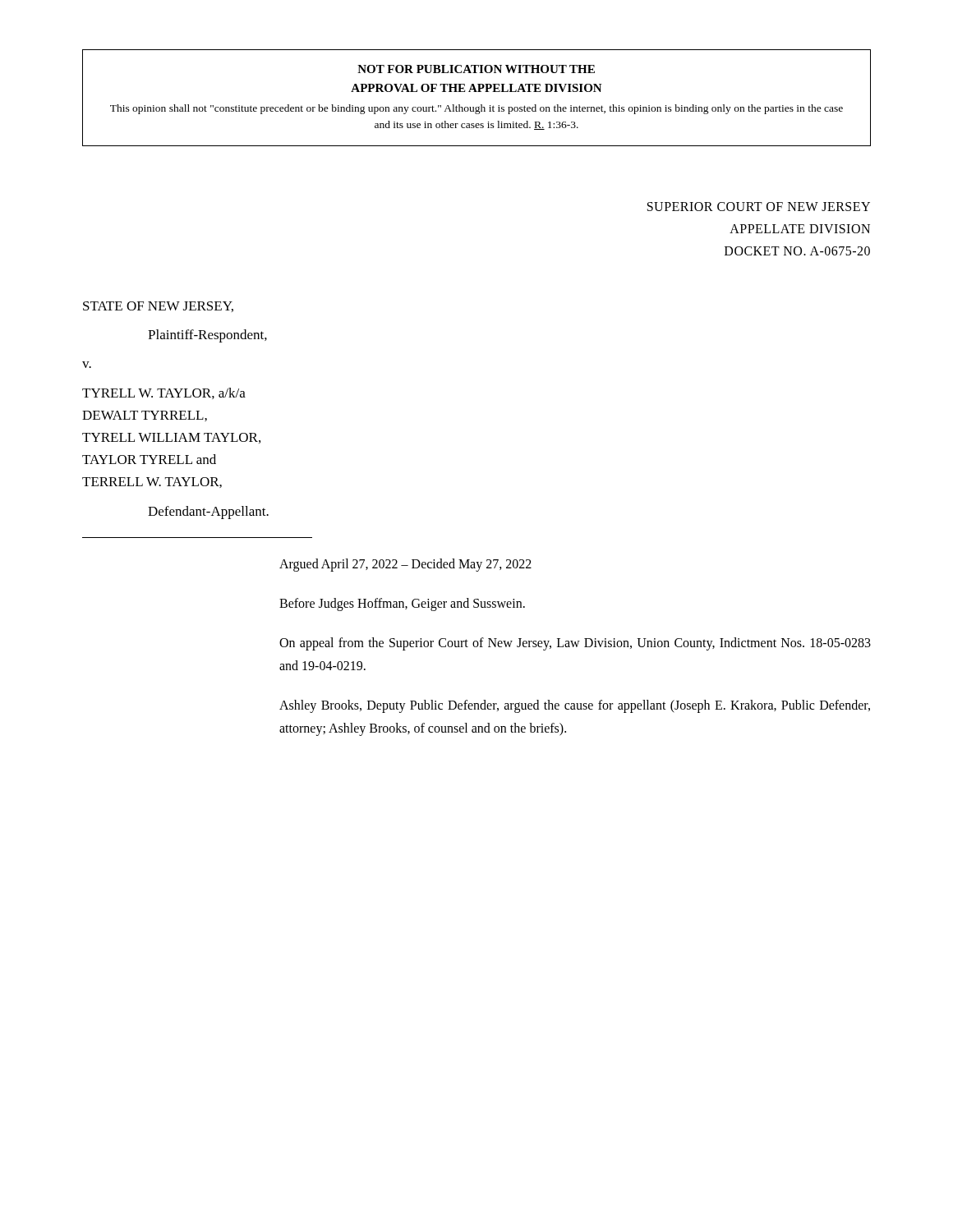This screenshot has width=953, height=1232.
Task: Select the block starting "NOT FOR PUBLICATION WITHOUT THE"
Action: point(476,97)
